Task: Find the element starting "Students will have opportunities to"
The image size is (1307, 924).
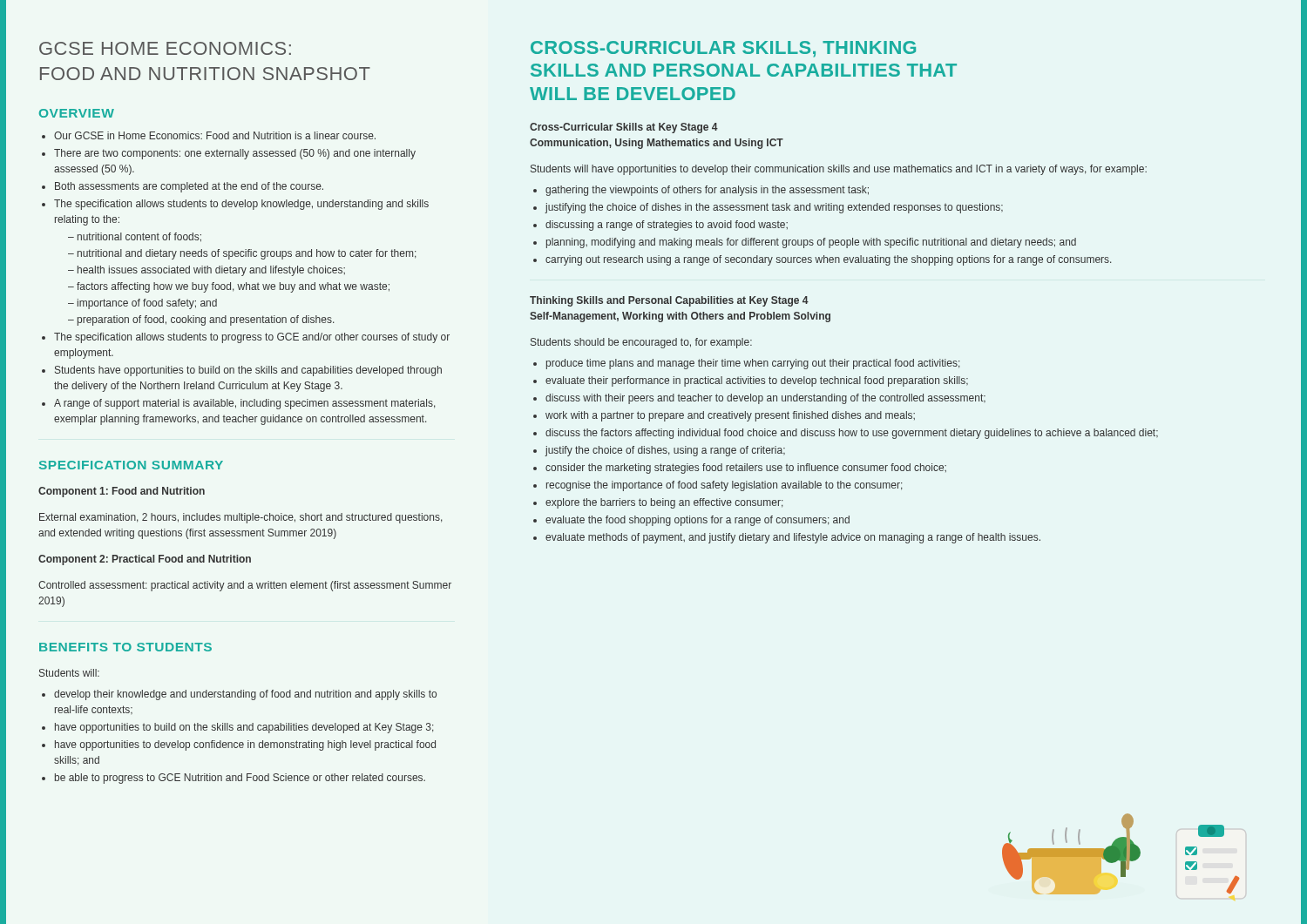Action: pos(897,169)
